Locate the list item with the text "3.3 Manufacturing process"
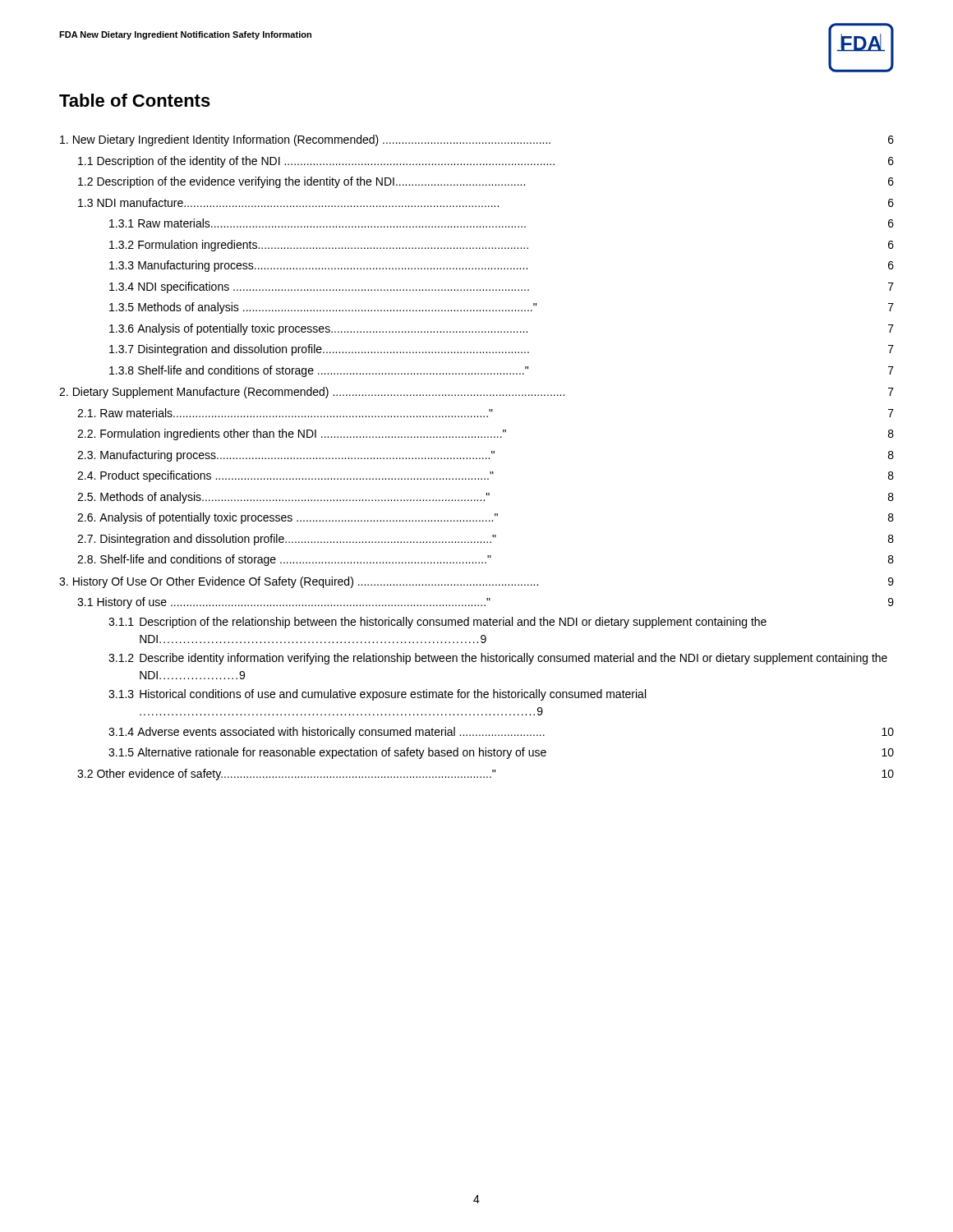953x1232 pixels. click(501, 265)
